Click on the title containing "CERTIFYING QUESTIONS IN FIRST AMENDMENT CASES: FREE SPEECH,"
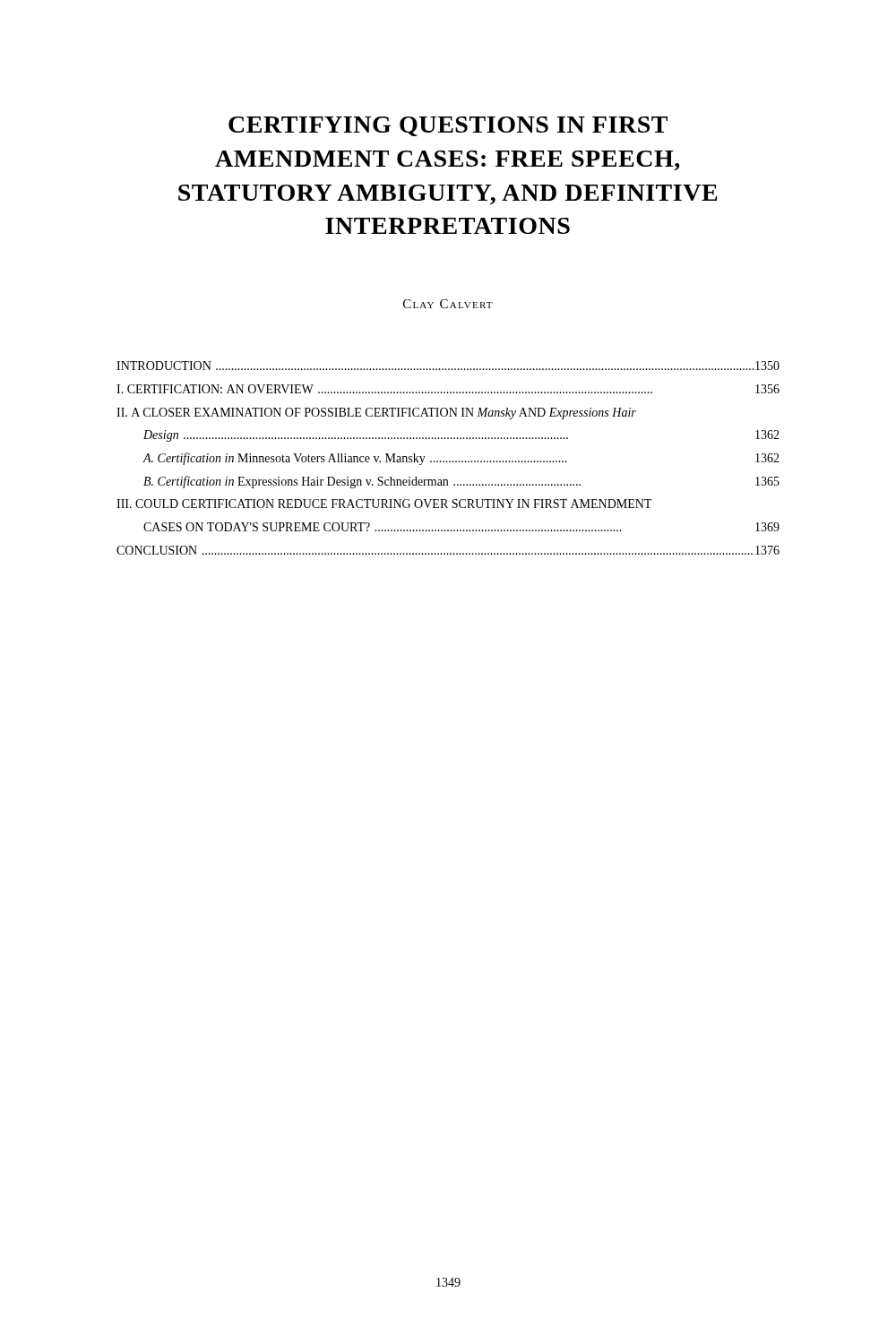 [448, 175]
